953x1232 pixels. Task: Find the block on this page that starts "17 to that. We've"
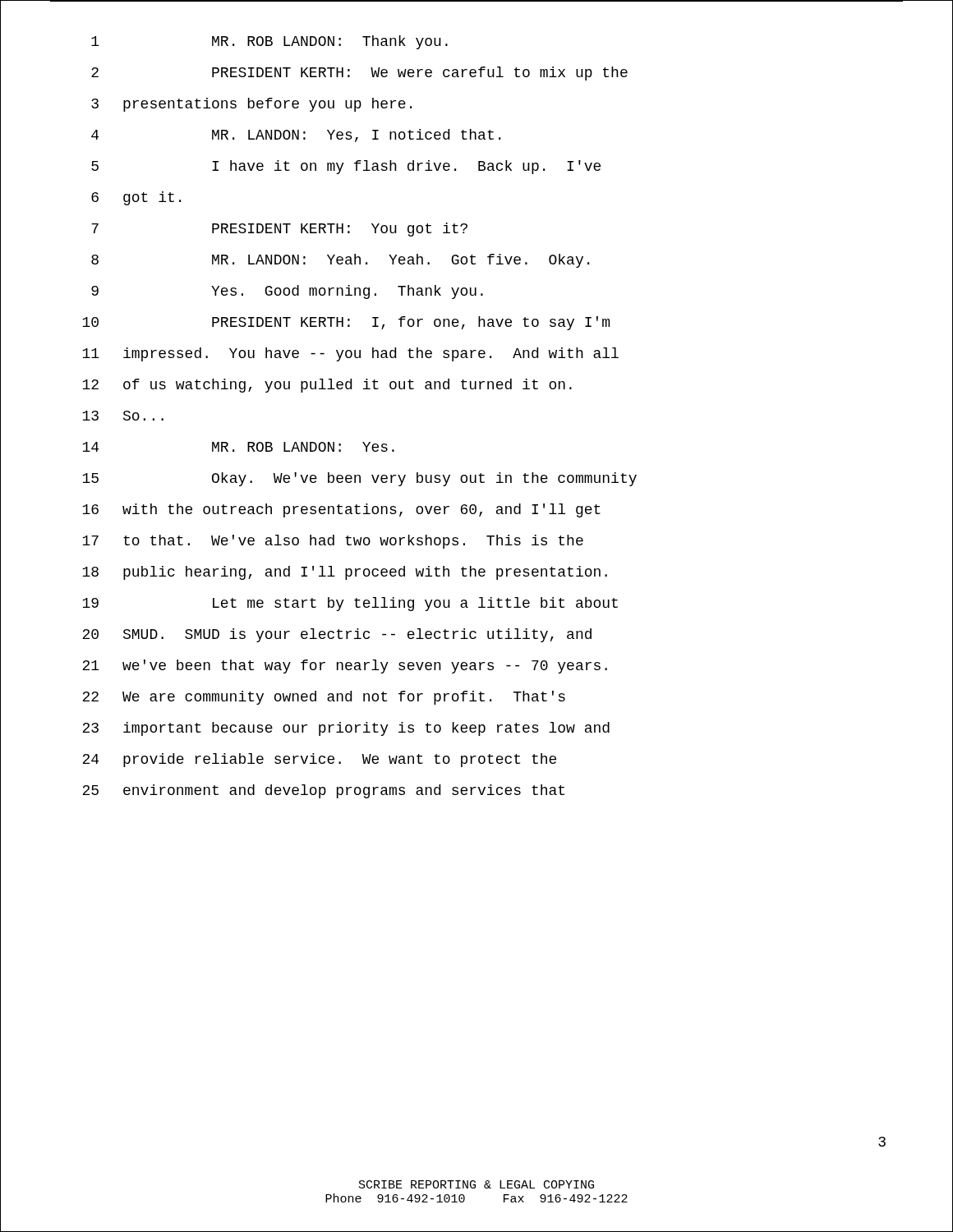(476, 541)
